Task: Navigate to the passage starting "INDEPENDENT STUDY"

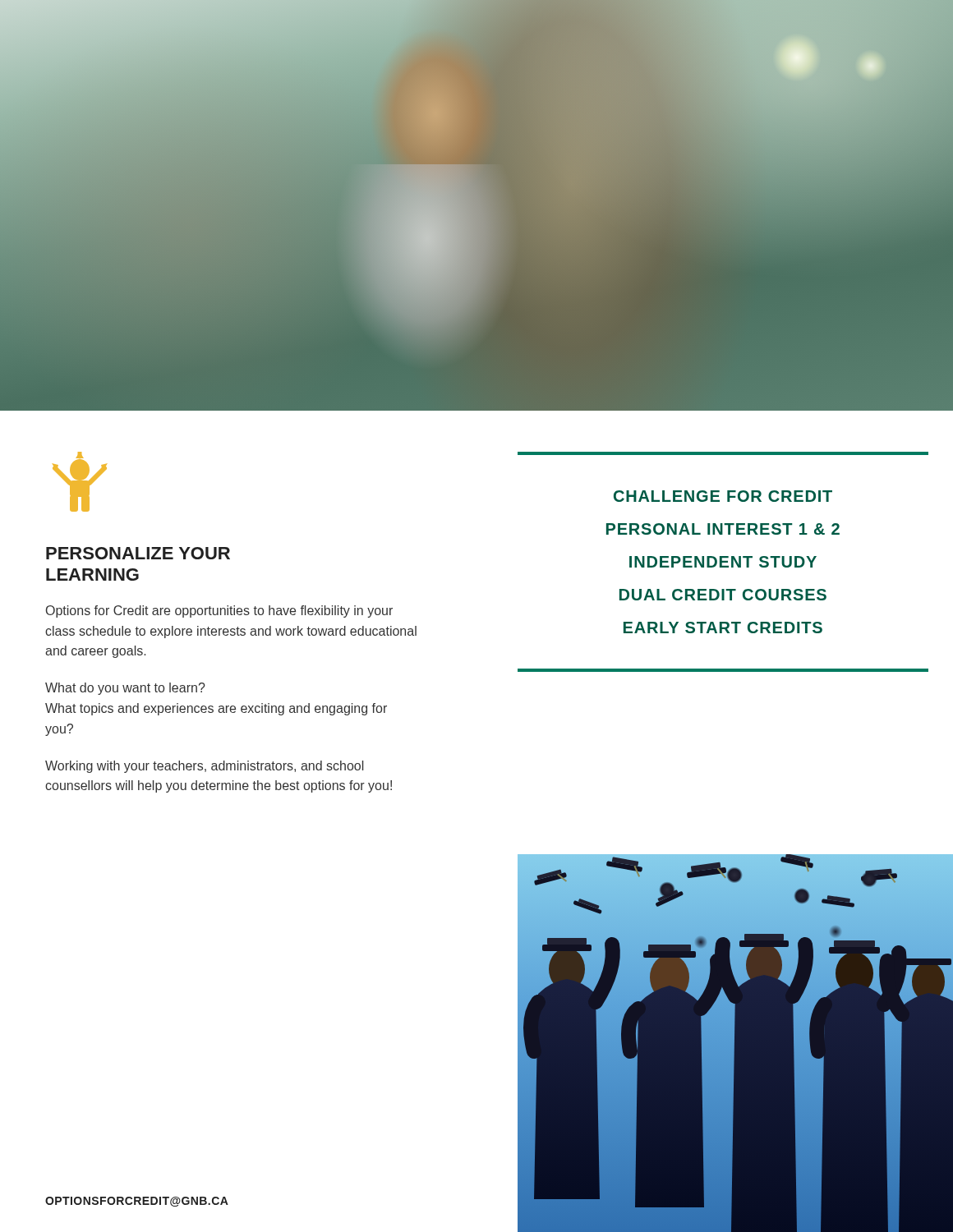Action: pyautogui.click(x=723, y=562)
